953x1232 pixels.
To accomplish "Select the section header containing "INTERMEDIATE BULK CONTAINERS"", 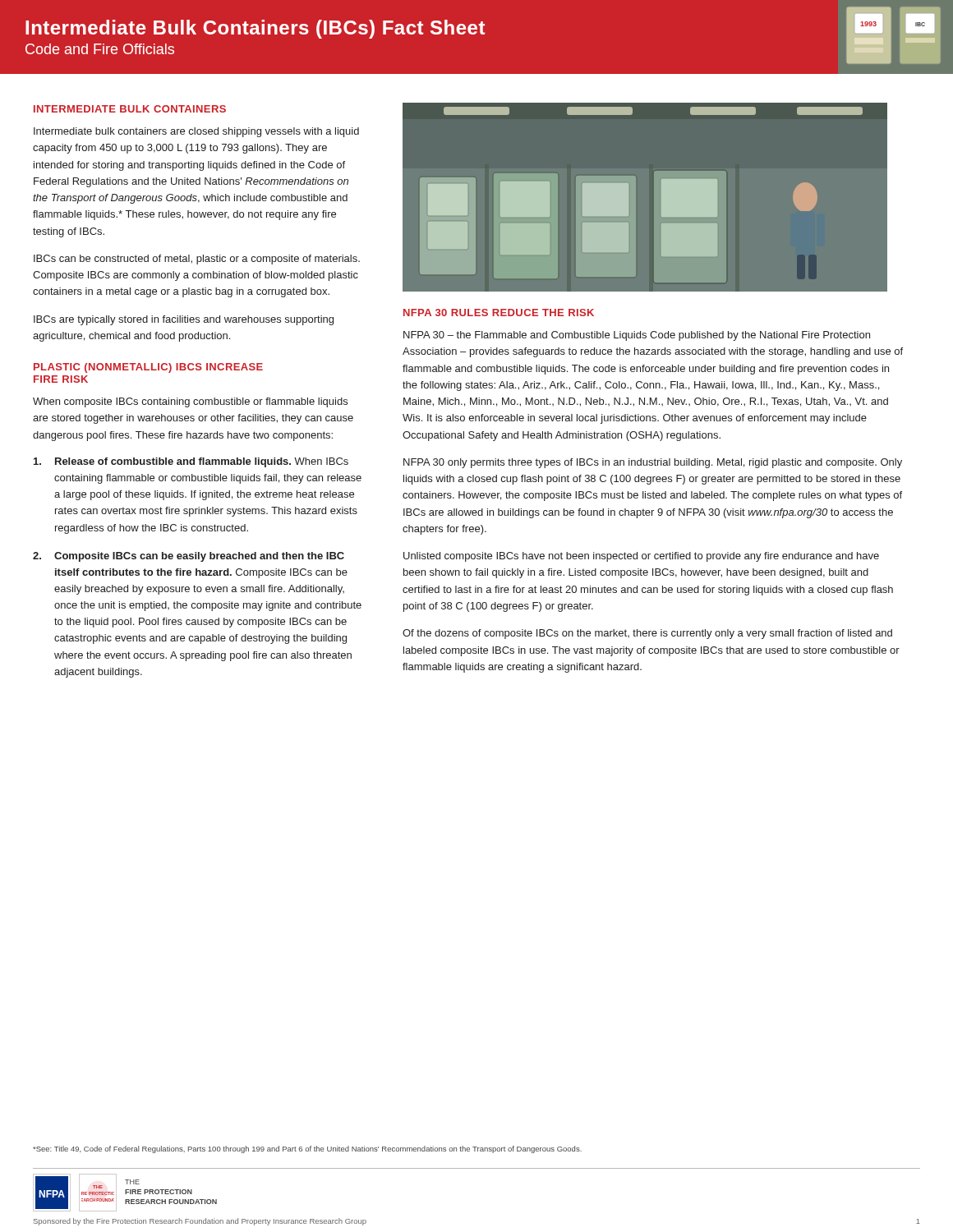I will [130, 109].
